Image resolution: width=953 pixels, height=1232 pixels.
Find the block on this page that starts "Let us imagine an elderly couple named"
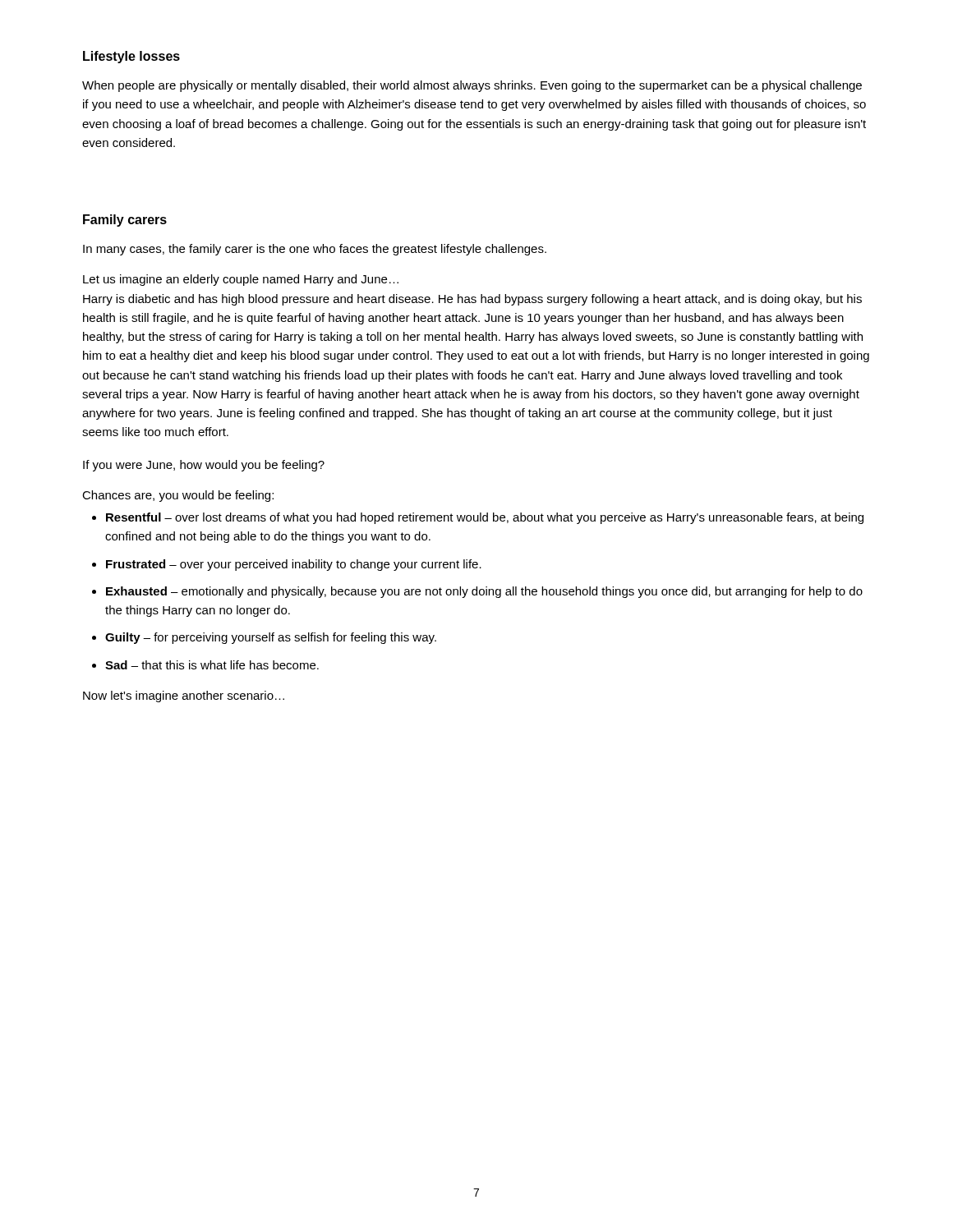click(x=476, y=355)
